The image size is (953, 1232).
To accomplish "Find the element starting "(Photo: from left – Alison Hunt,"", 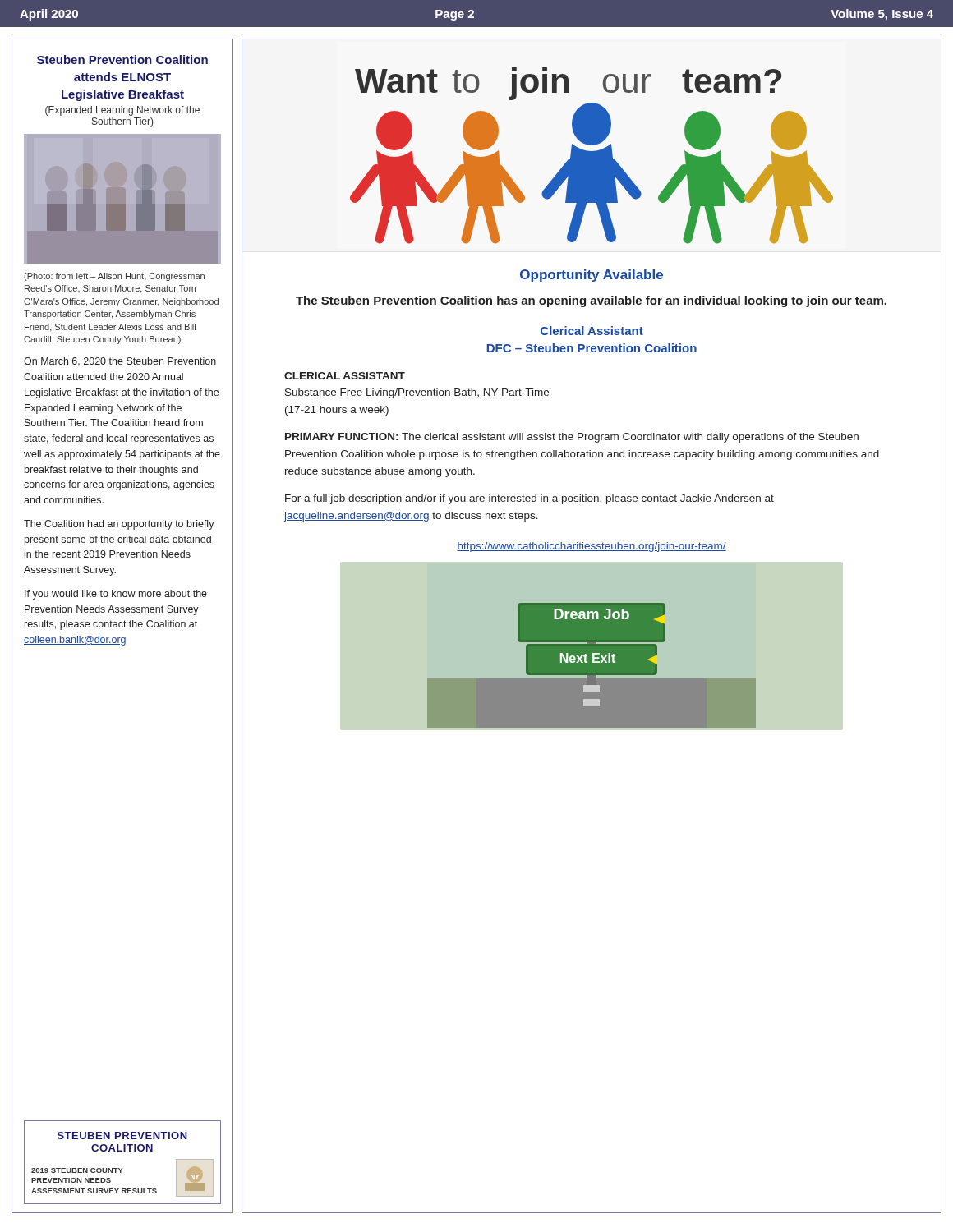I will click(121, 308).
